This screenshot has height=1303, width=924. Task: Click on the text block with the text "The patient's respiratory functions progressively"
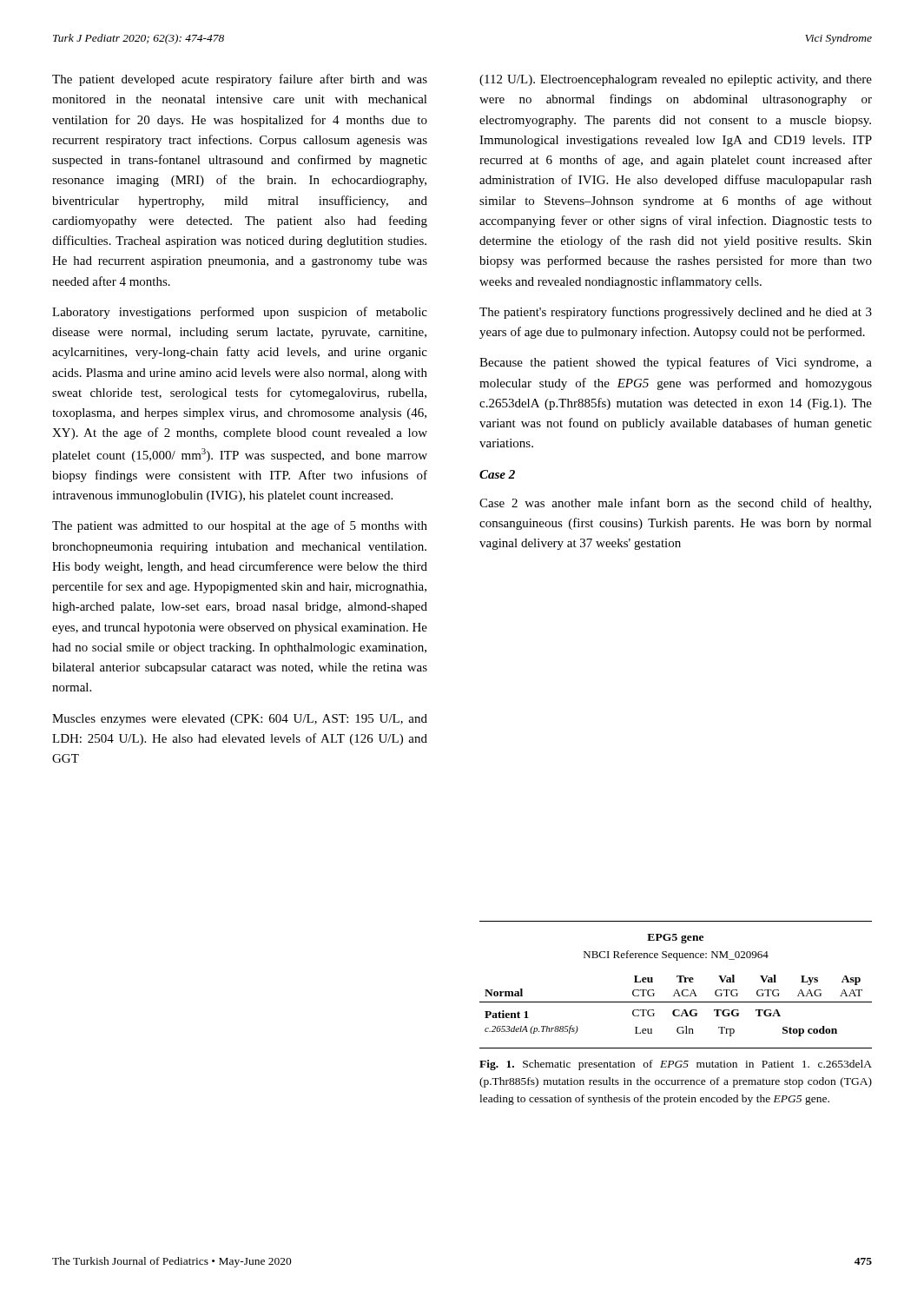click(x=676, y=322)
